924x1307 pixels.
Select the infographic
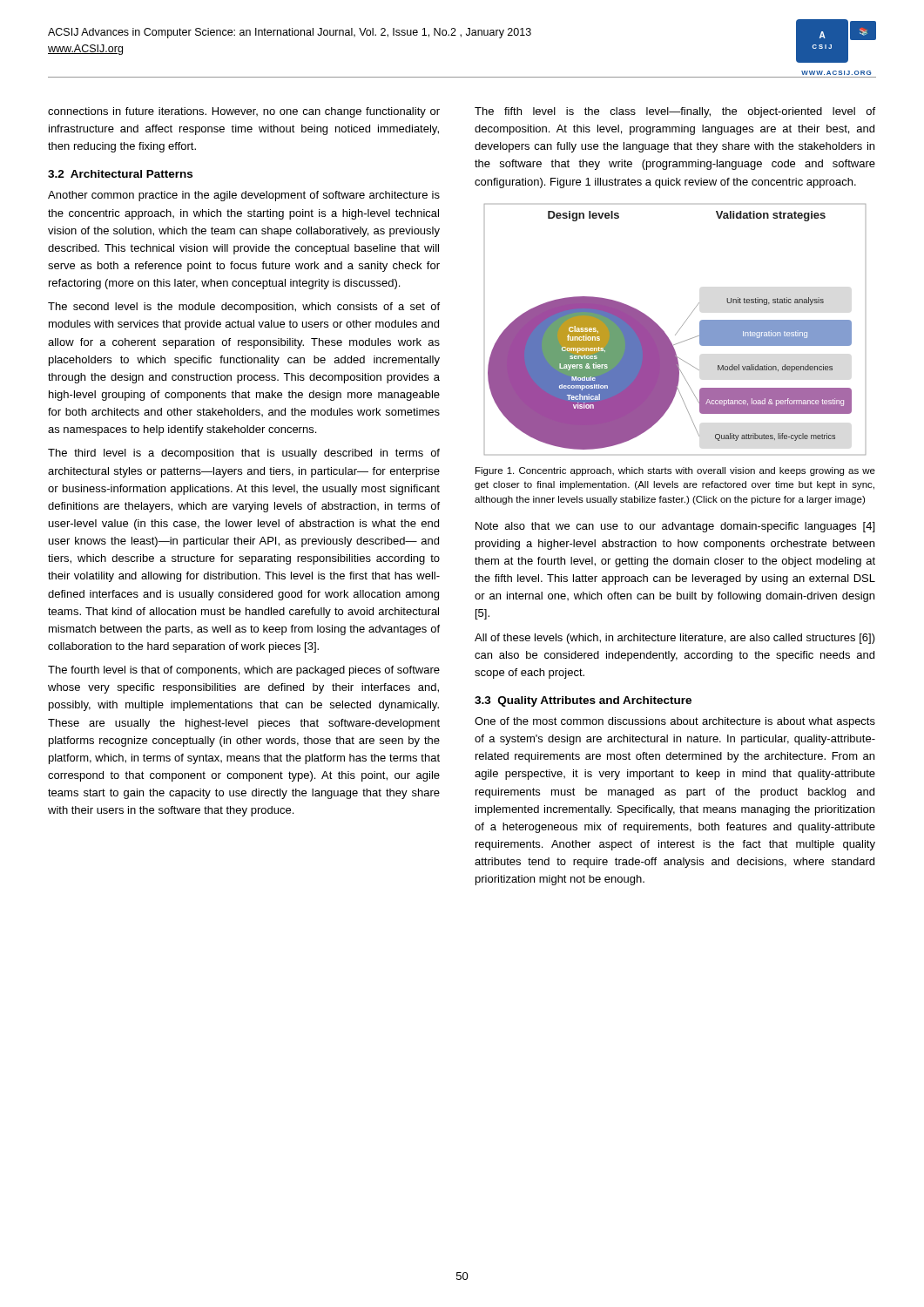(675, 330)
